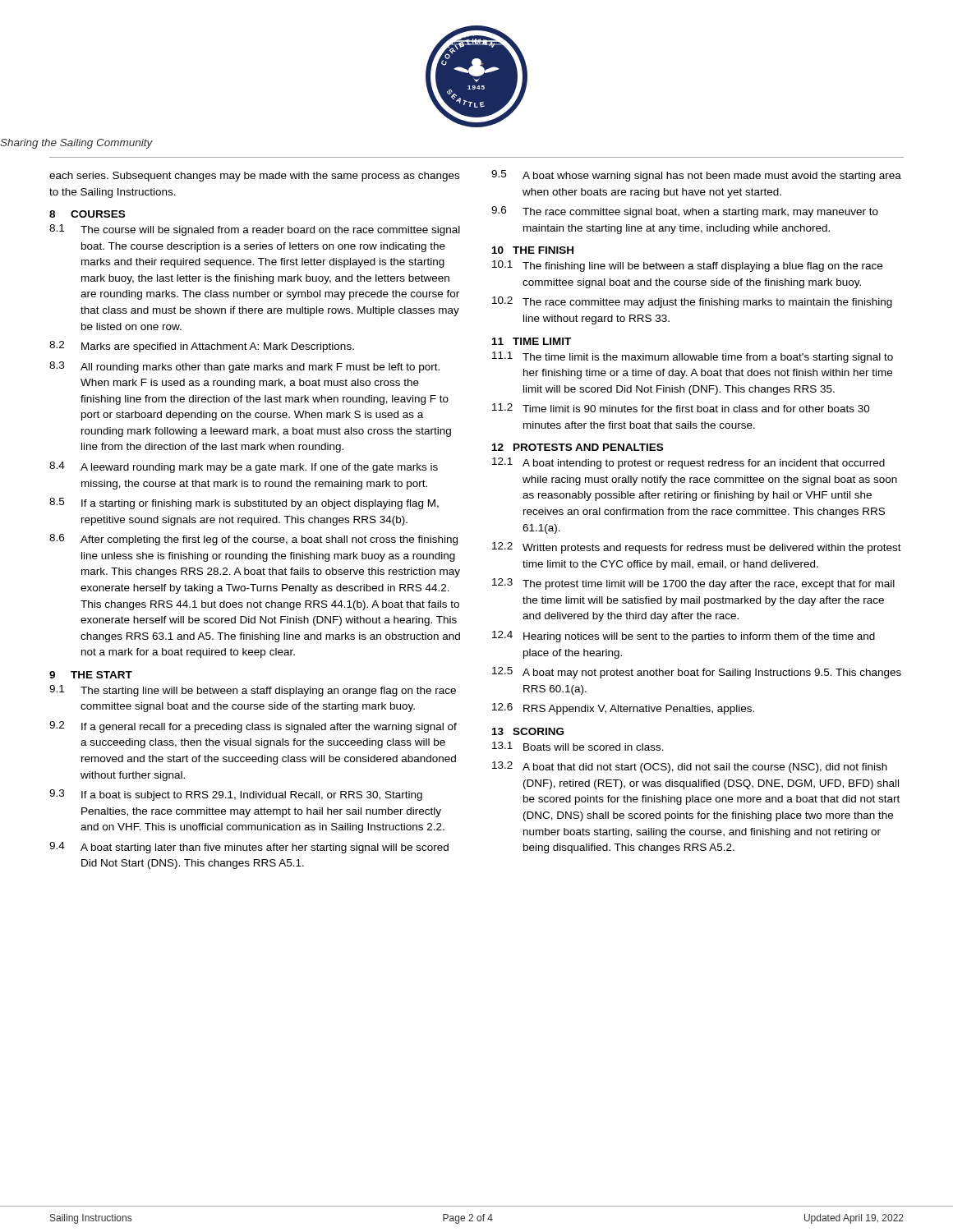The height and width of the screenshot is (1232, 953).
Task: Select the passage starting "13.2 A boat"
Action: coord(698,807)
